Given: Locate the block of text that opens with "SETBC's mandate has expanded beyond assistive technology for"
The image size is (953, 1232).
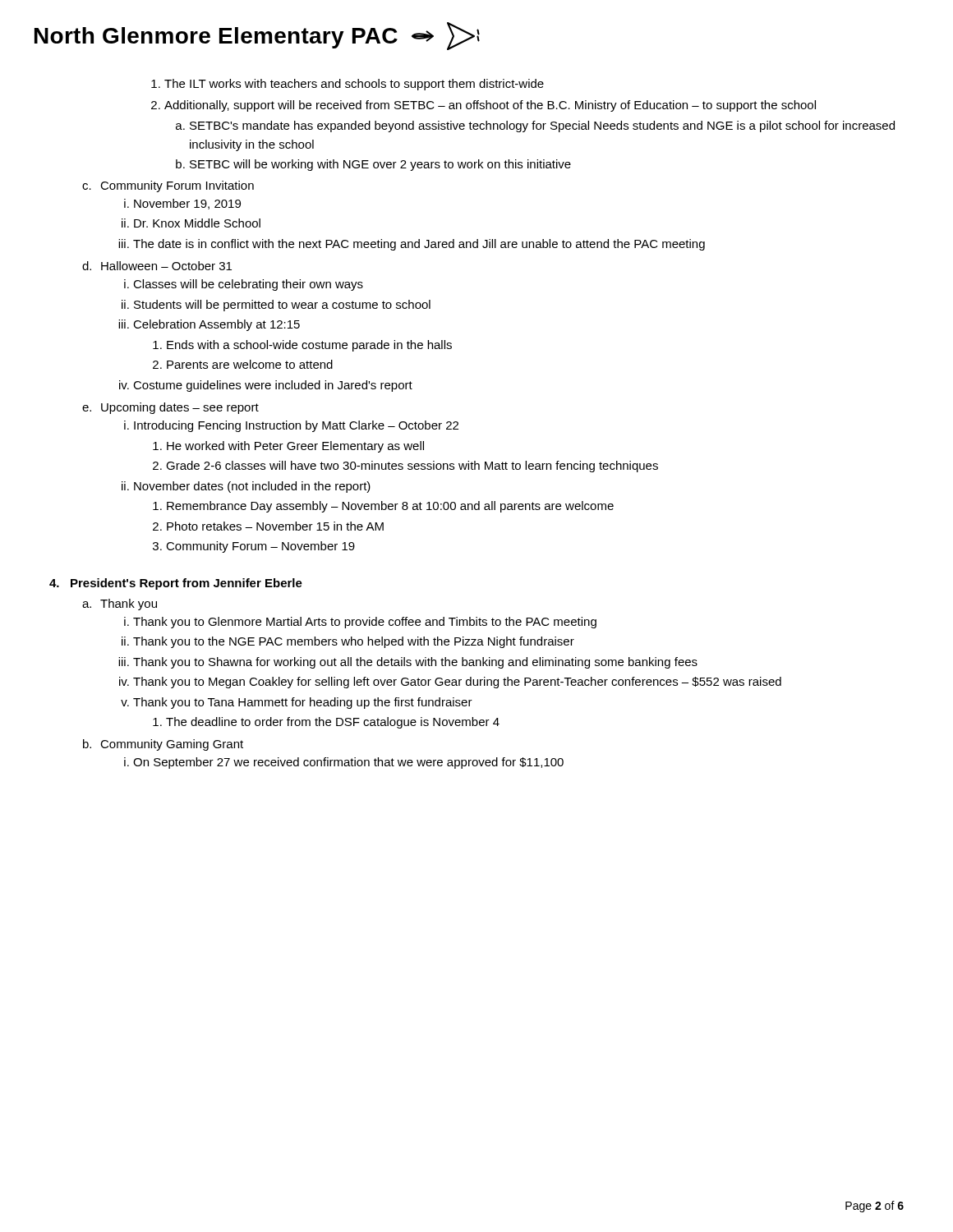Looking at the screenshot, I should tap(542, 134).
